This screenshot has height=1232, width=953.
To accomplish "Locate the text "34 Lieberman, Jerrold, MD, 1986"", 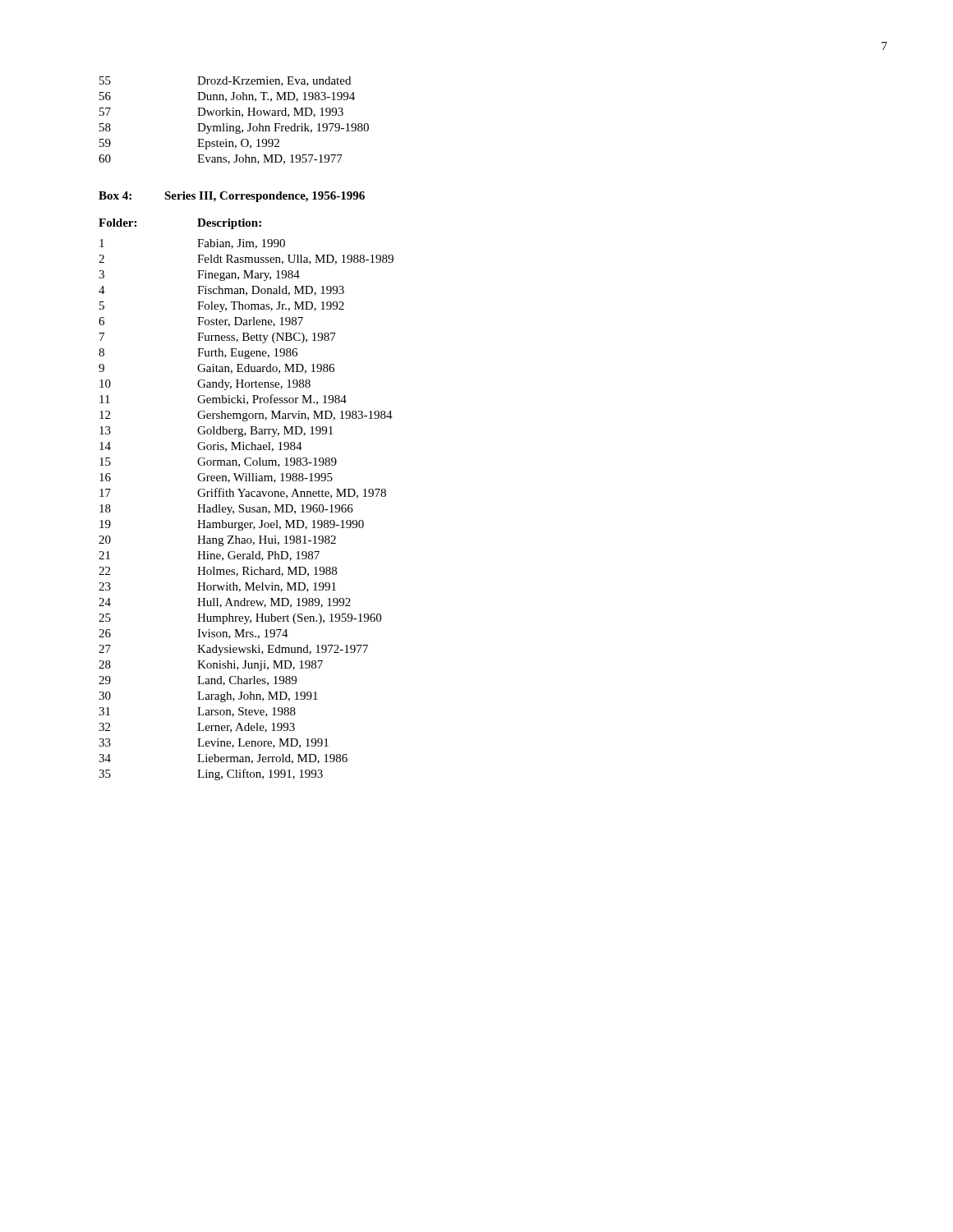I will click(223, 759).
